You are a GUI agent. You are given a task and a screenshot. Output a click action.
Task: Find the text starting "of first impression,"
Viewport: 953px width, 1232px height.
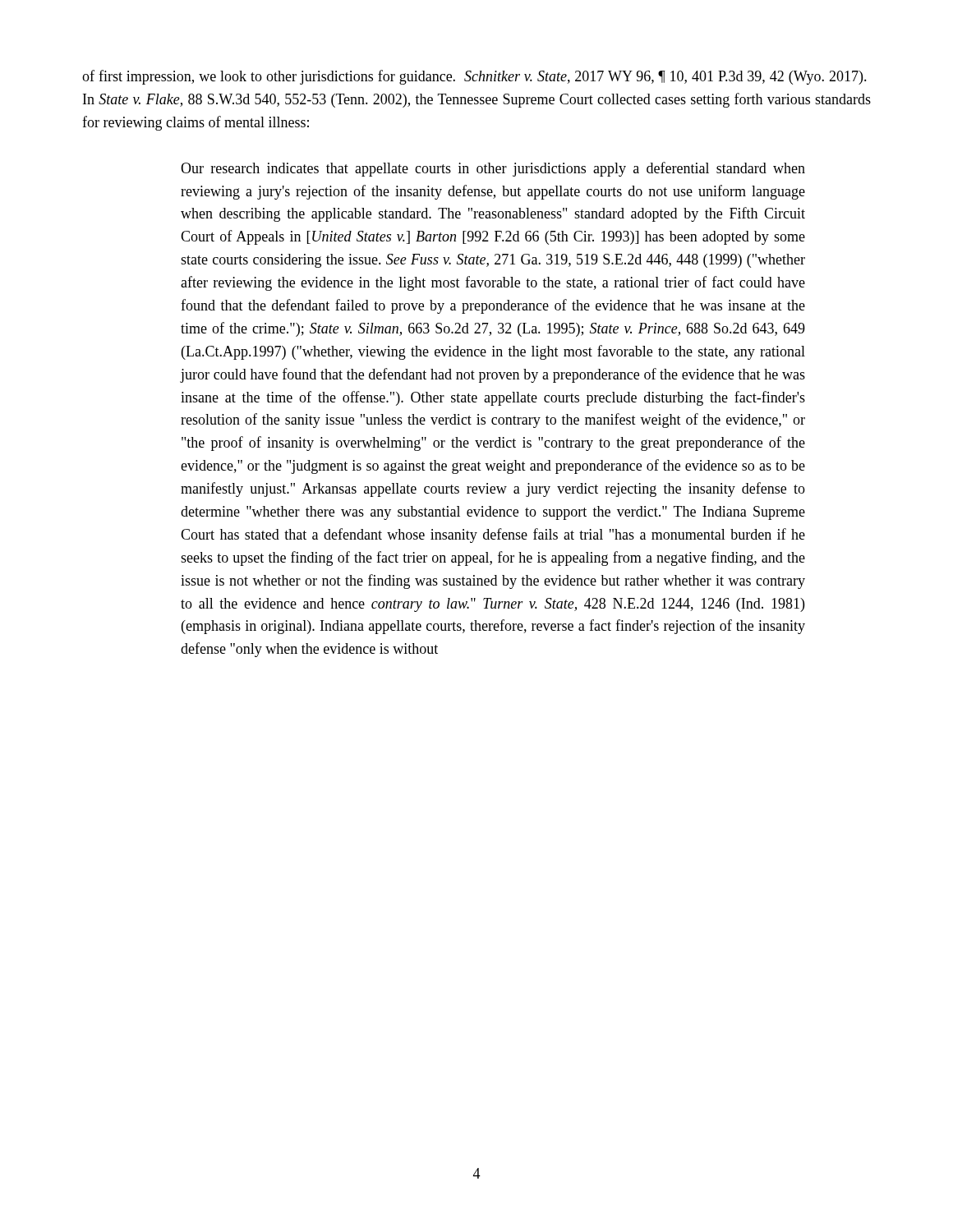tap(476, 365)
